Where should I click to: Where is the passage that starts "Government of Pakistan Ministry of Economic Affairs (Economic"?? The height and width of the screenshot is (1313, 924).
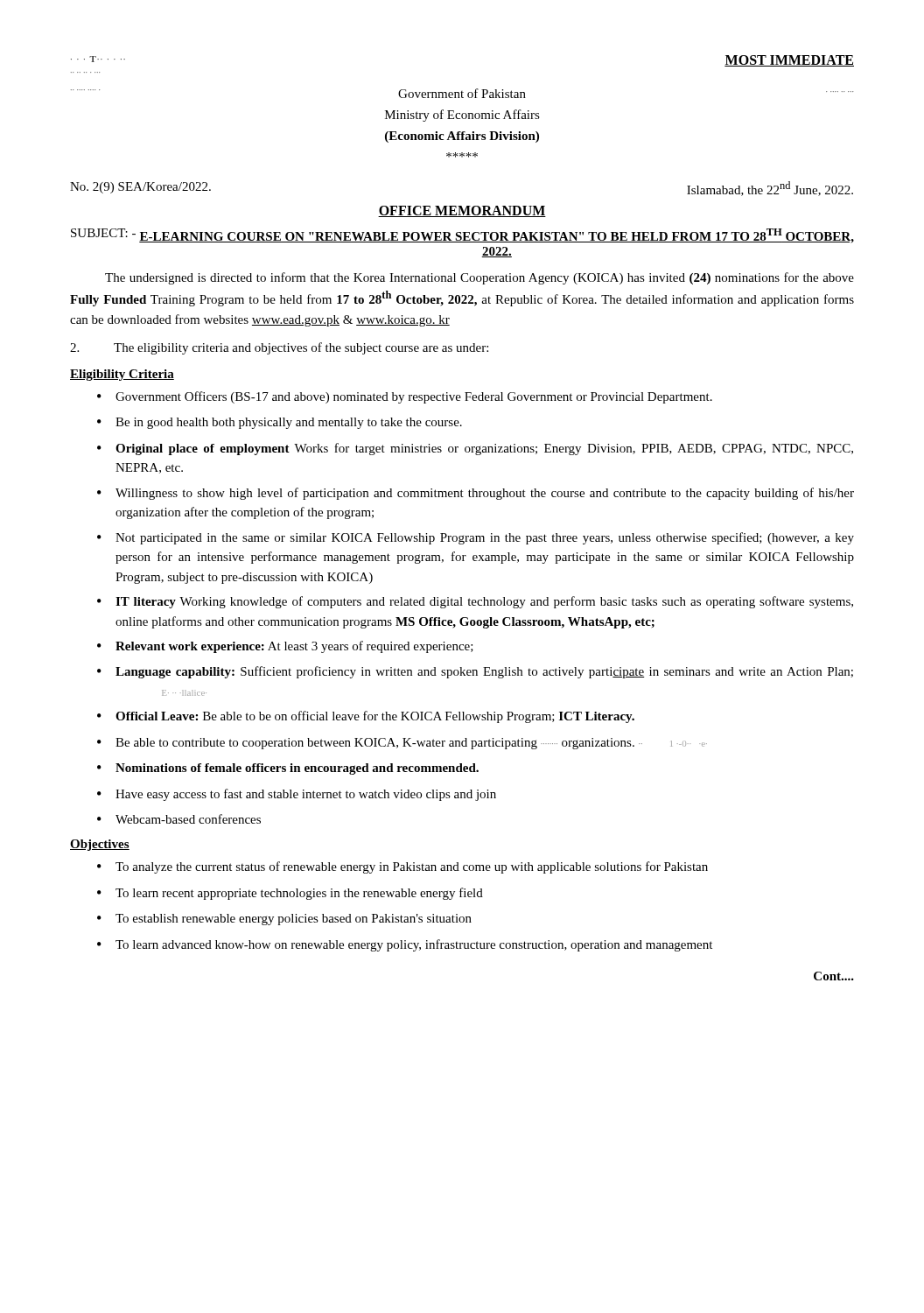[462, 125]
